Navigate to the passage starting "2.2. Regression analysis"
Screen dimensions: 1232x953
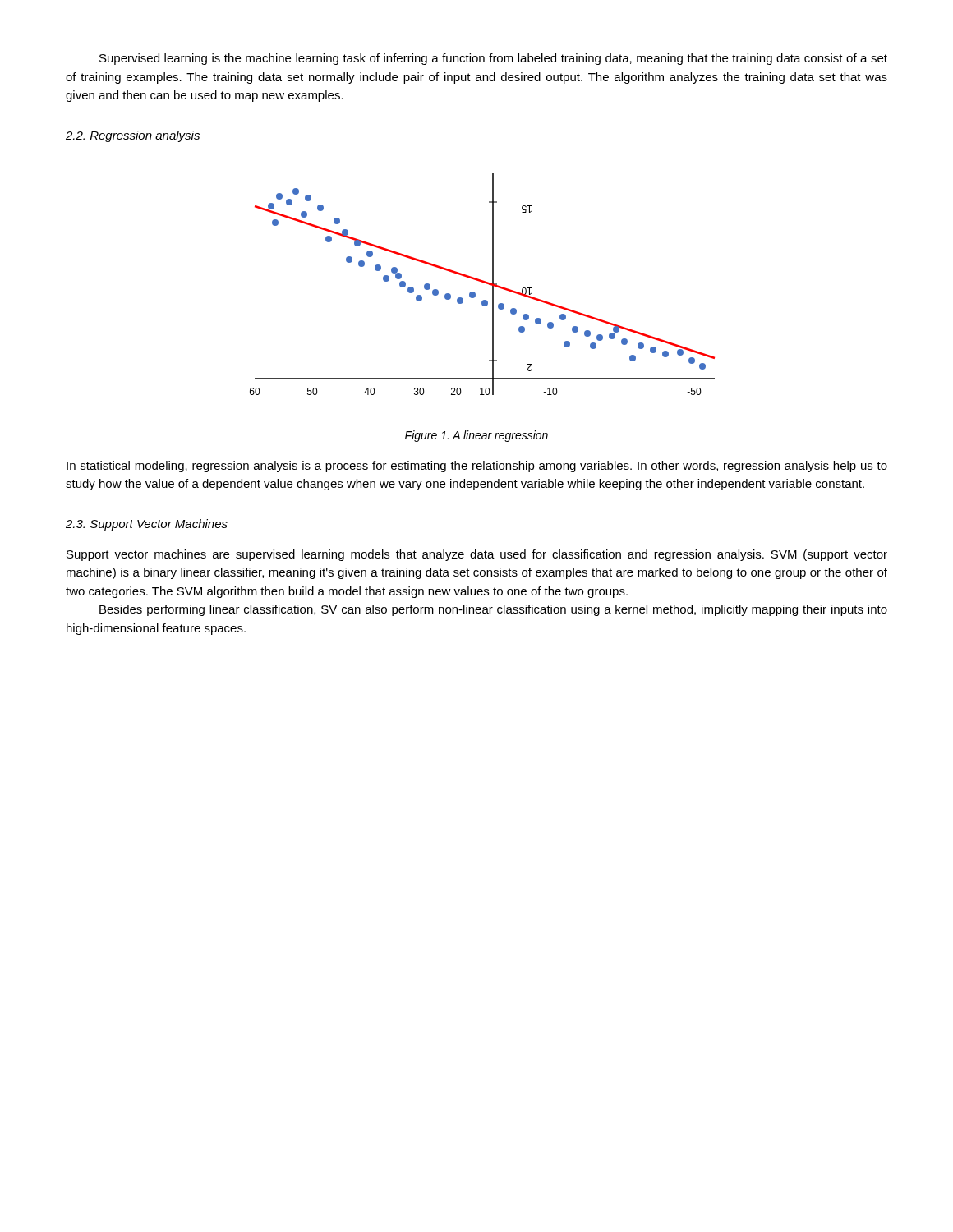click(x=133, y=135)
